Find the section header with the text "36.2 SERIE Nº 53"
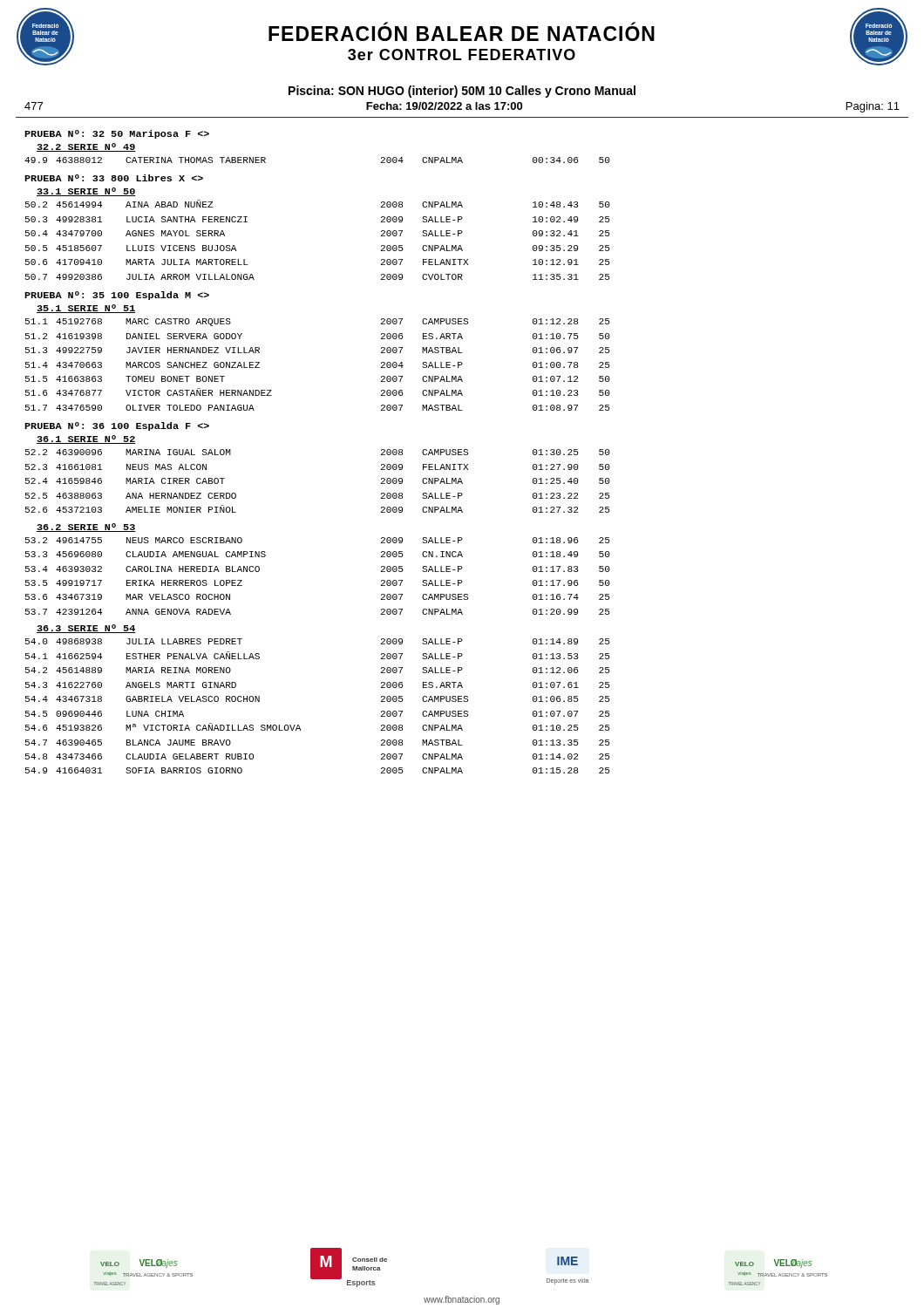Image resolution: width=924 pixels, height=1308 pixels. pos(86,527)
